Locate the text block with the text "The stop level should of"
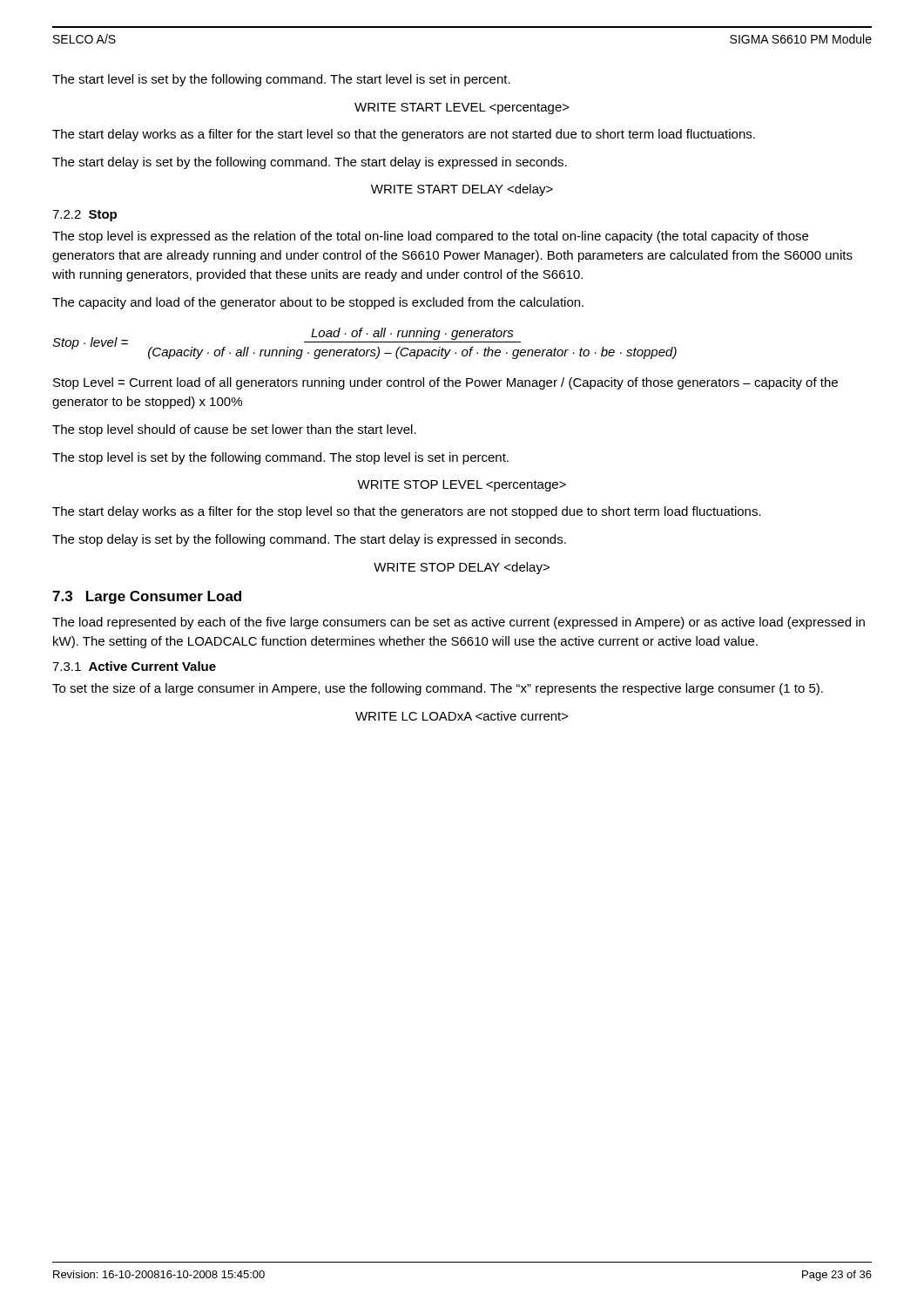 pos(235,429)
